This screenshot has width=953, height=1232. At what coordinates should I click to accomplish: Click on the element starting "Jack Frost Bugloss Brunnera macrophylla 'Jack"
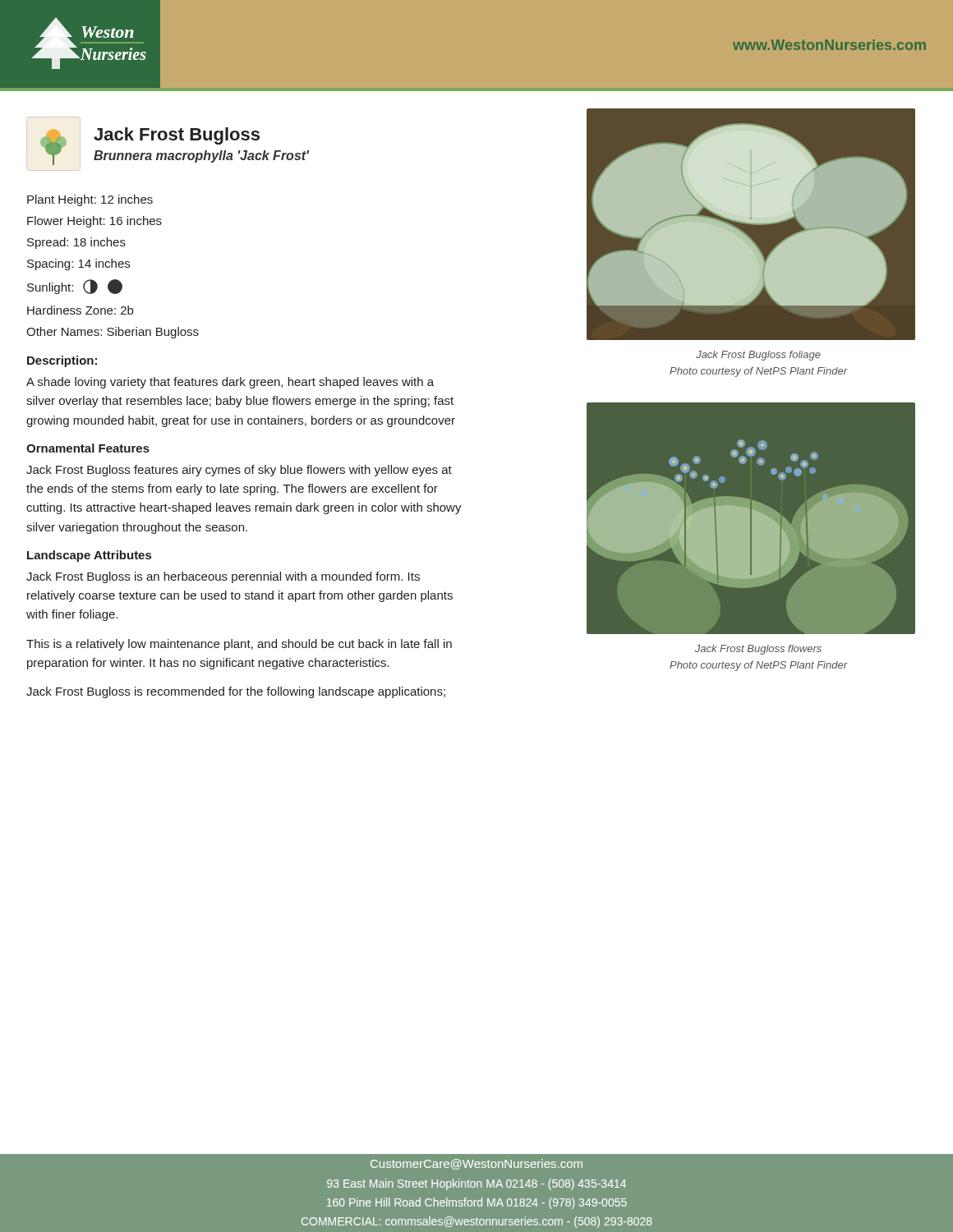click(x=168, y=144)
